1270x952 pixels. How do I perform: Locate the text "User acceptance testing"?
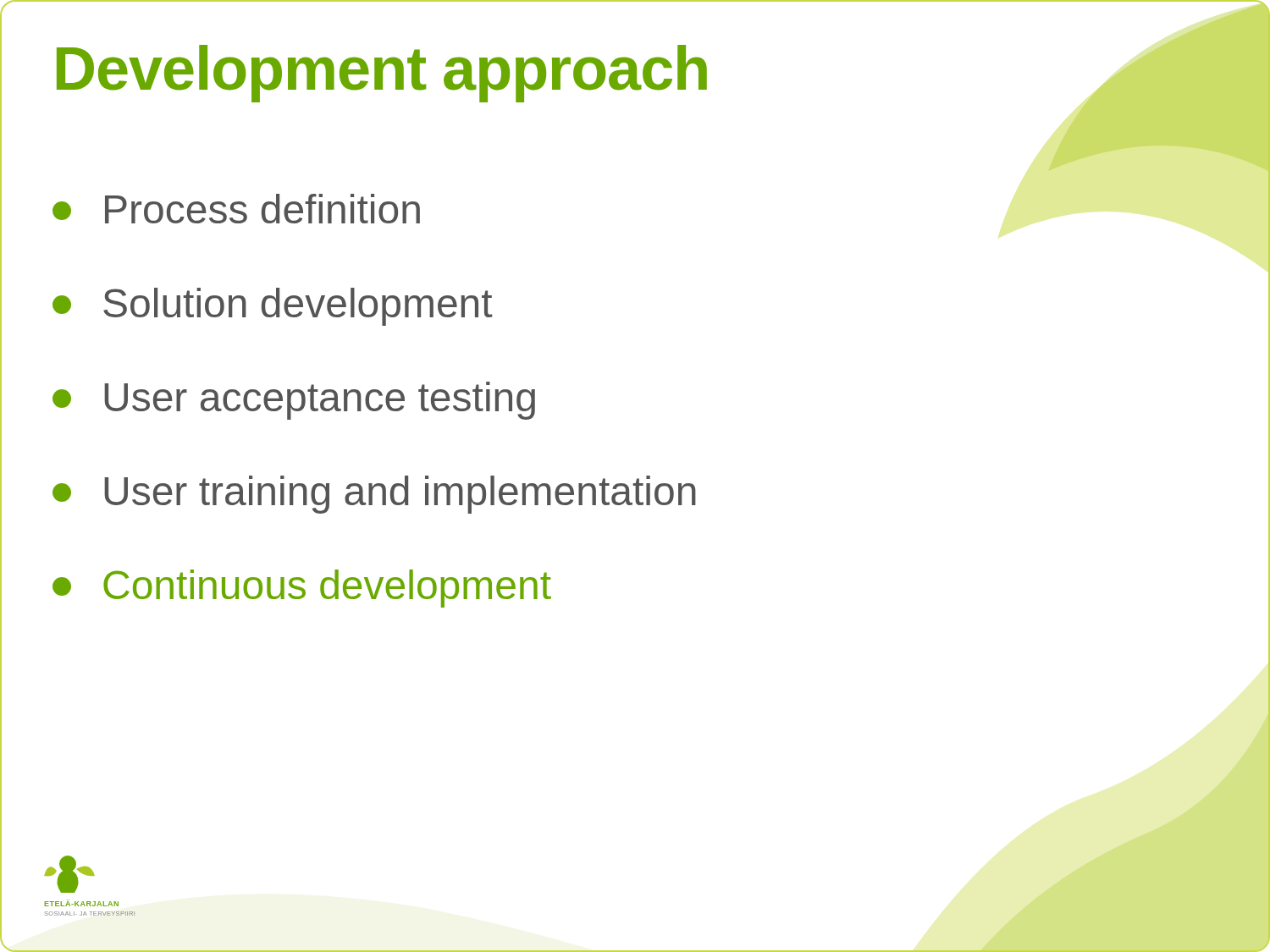pyautogui.click(x=295, y=397)
